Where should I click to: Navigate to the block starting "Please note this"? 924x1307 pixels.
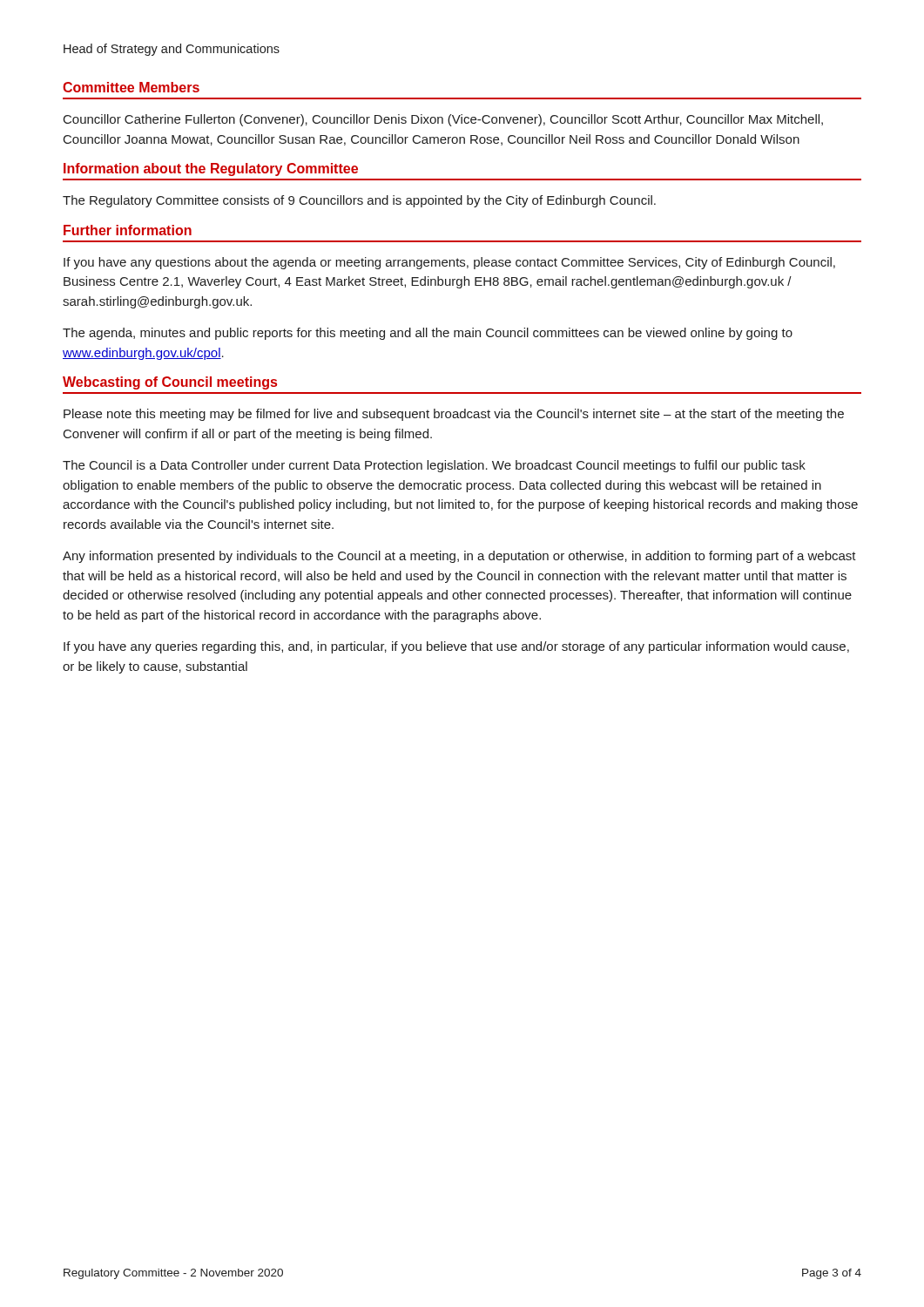point(454,423)
